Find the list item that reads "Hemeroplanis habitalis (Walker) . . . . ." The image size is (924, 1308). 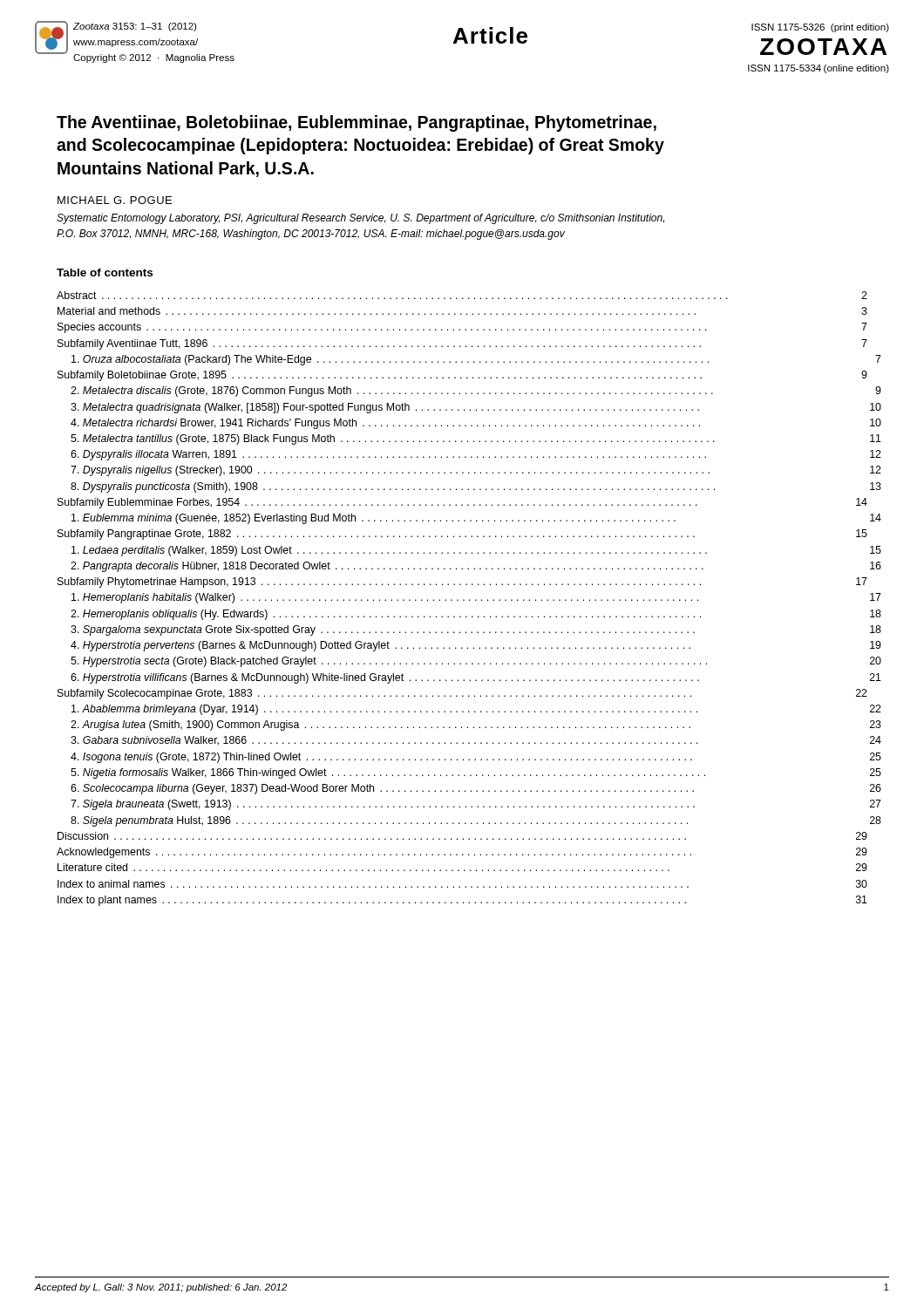coord(476,598)
